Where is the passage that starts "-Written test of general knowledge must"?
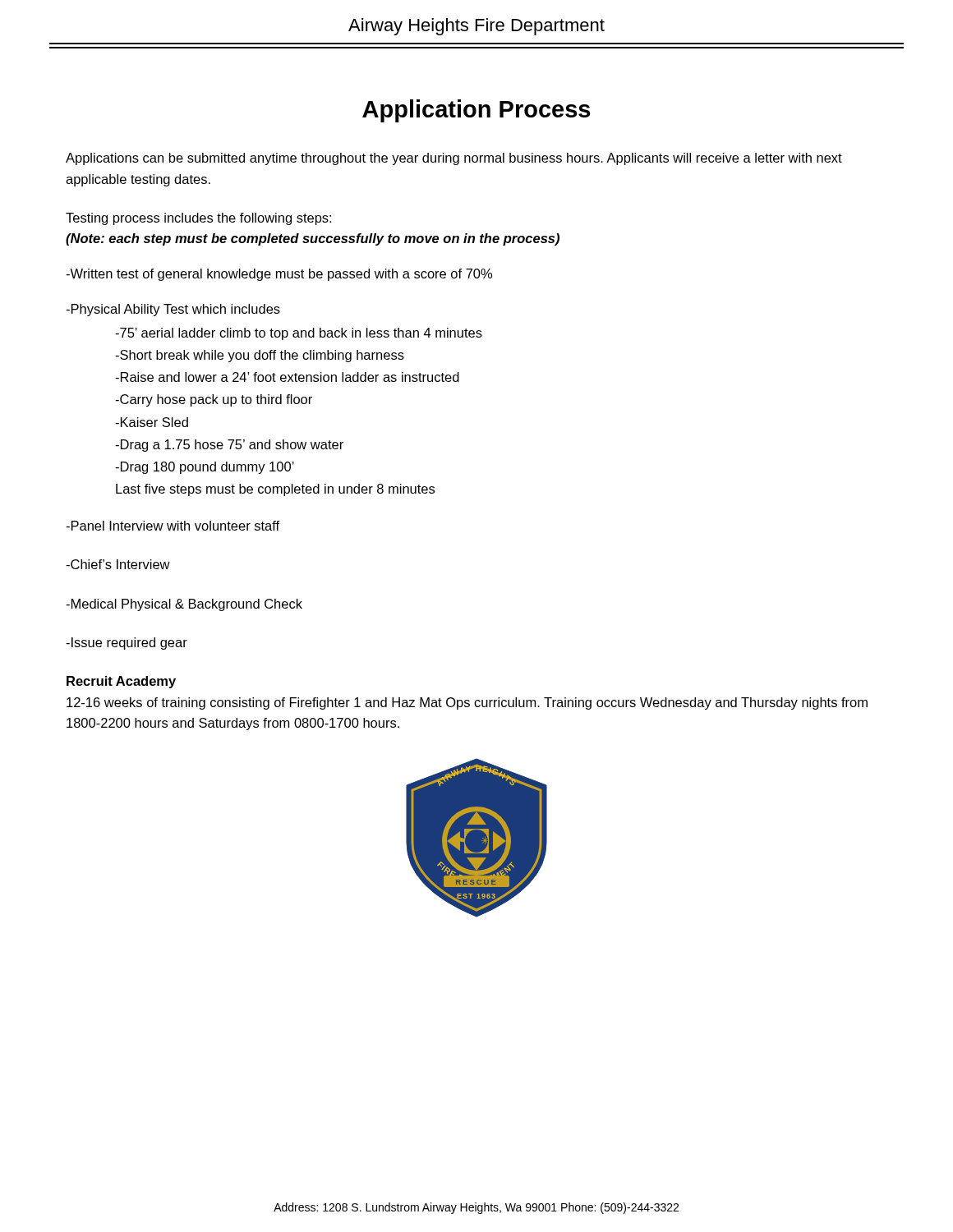Screen dimensions: 1232x953 click(x=279, y=273)
